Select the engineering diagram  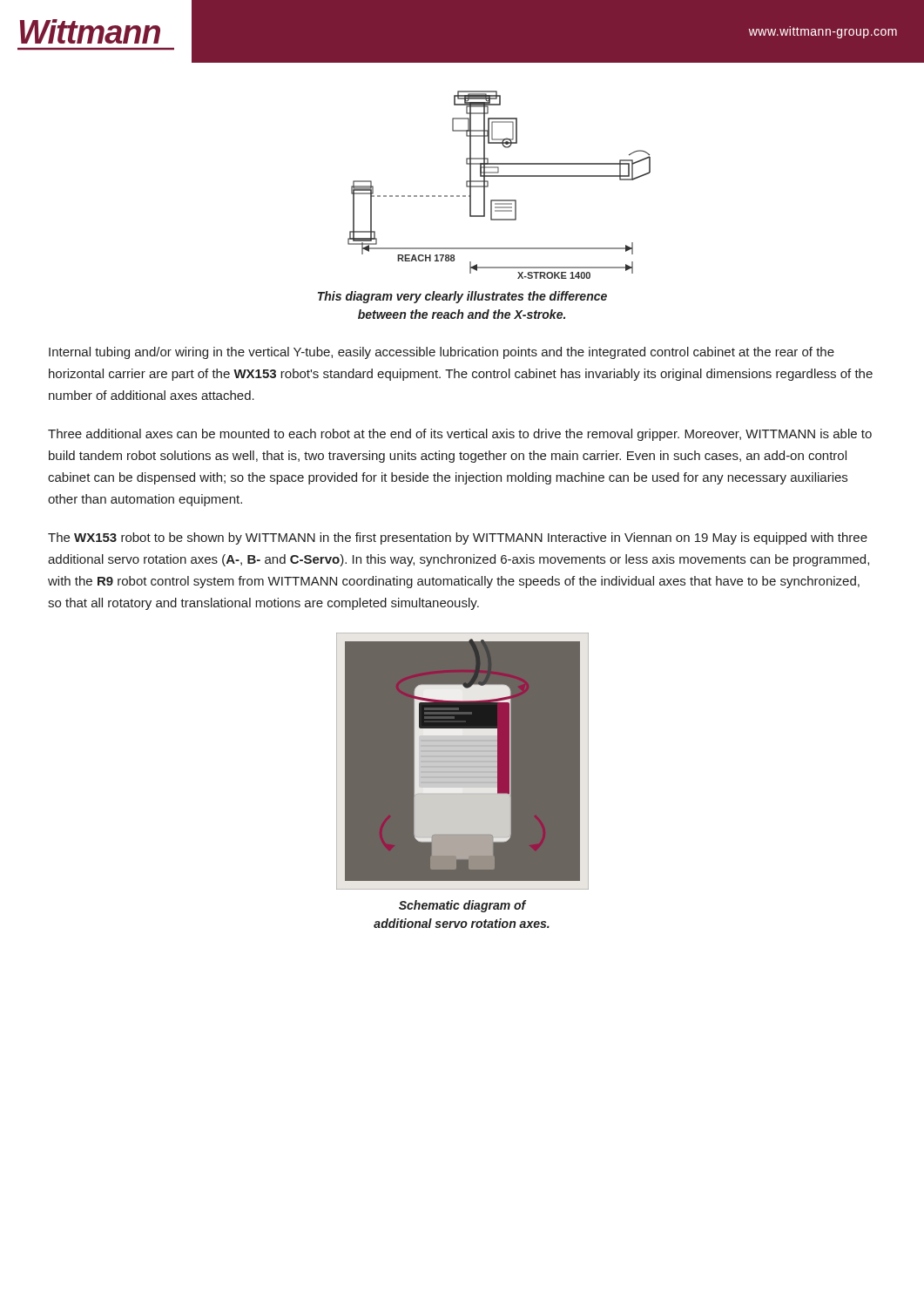point(462,183)
